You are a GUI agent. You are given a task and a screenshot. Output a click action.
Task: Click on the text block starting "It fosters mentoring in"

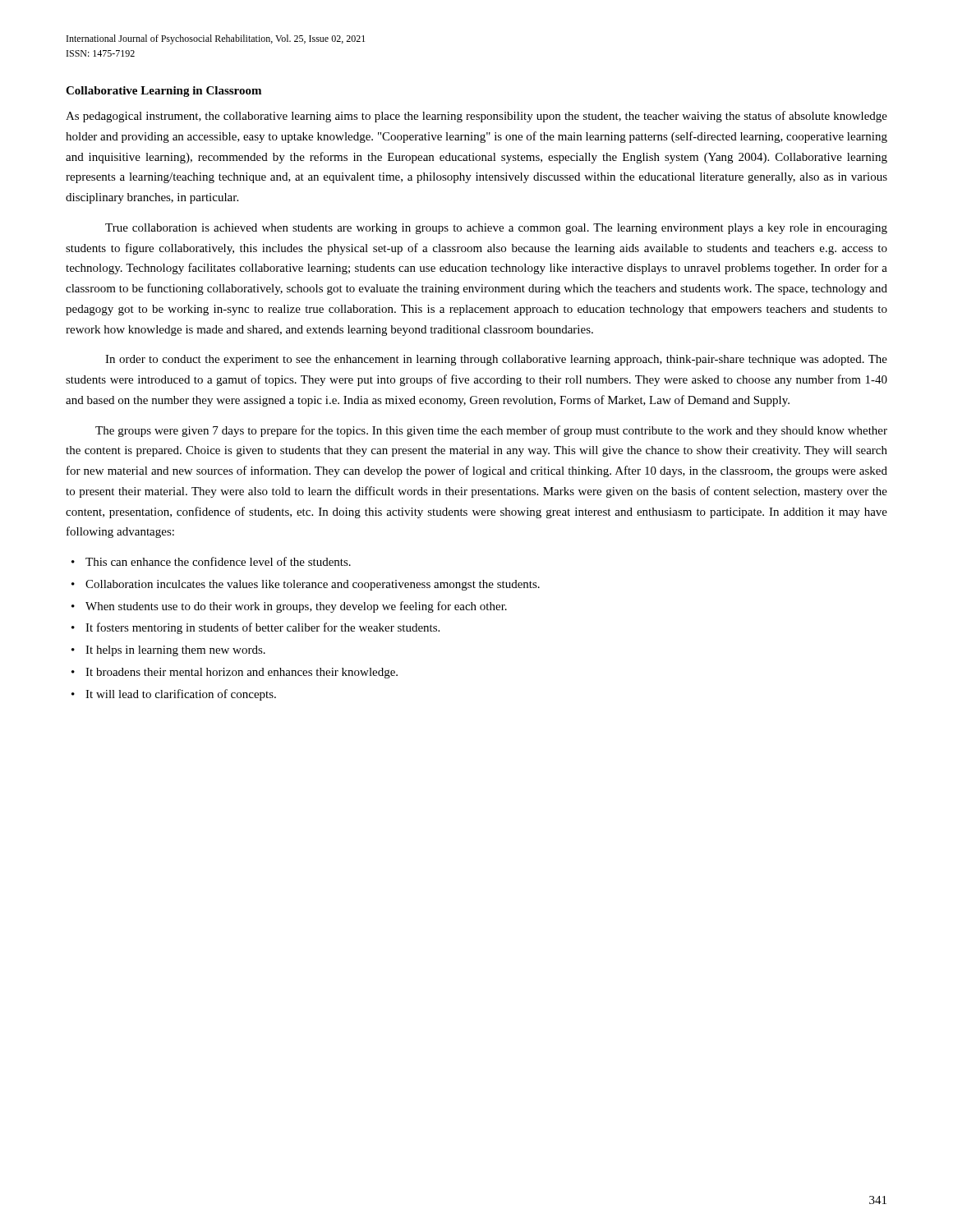click(263, 628)
